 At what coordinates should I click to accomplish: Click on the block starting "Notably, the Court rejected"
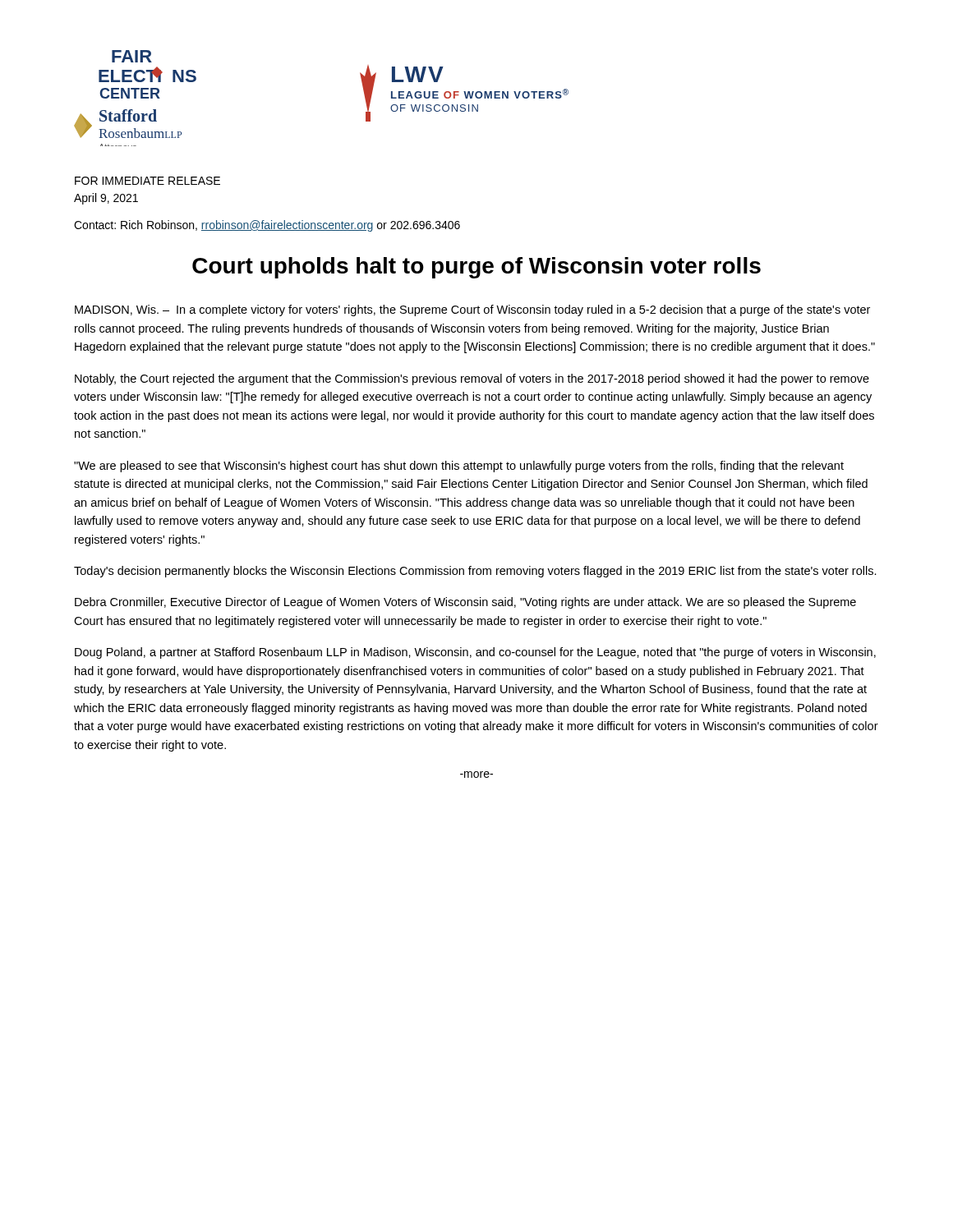(x=474, y=406)
